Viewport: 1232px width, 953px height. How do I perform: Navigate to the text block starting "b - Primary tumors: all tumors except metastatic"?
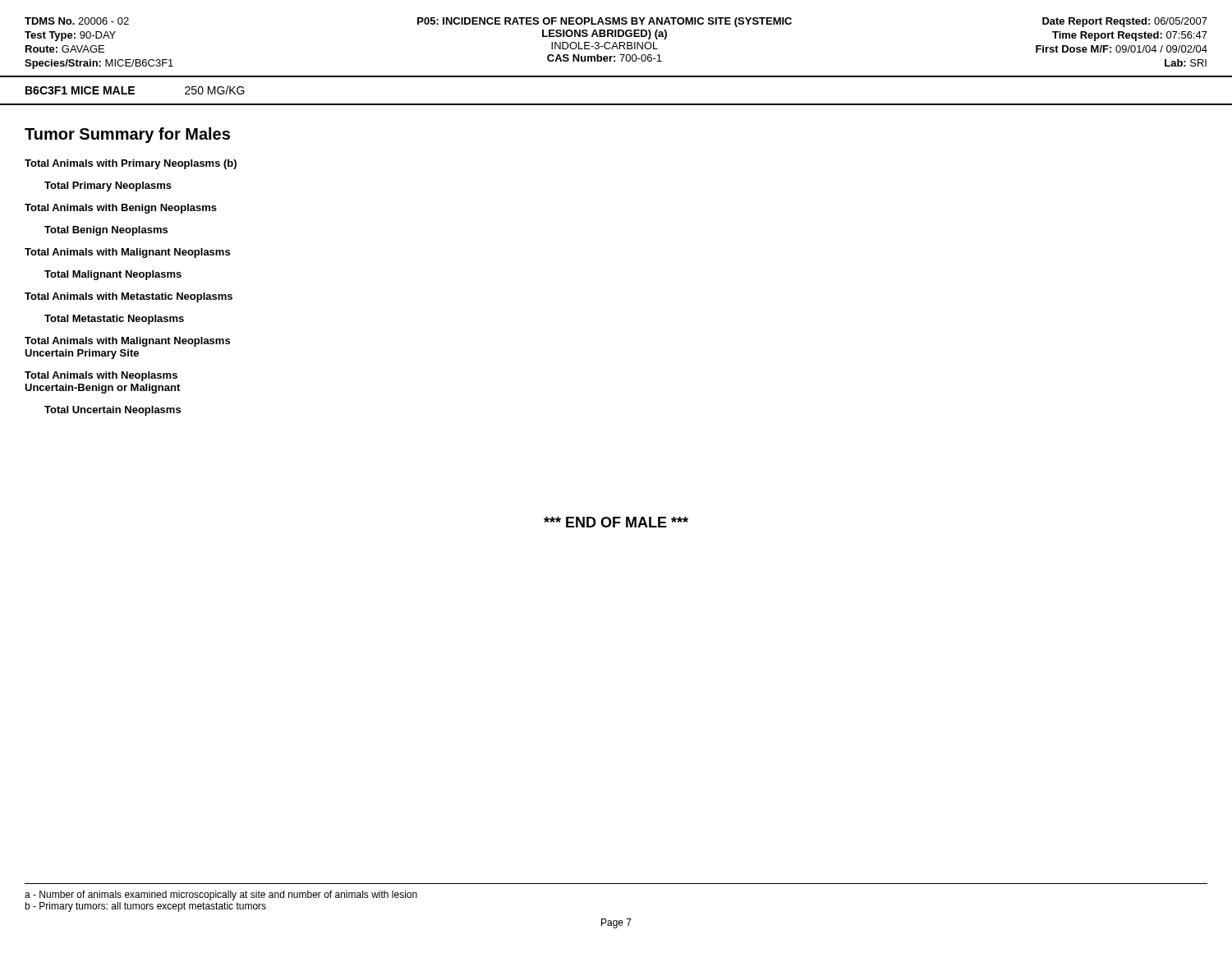click(145, 907)
